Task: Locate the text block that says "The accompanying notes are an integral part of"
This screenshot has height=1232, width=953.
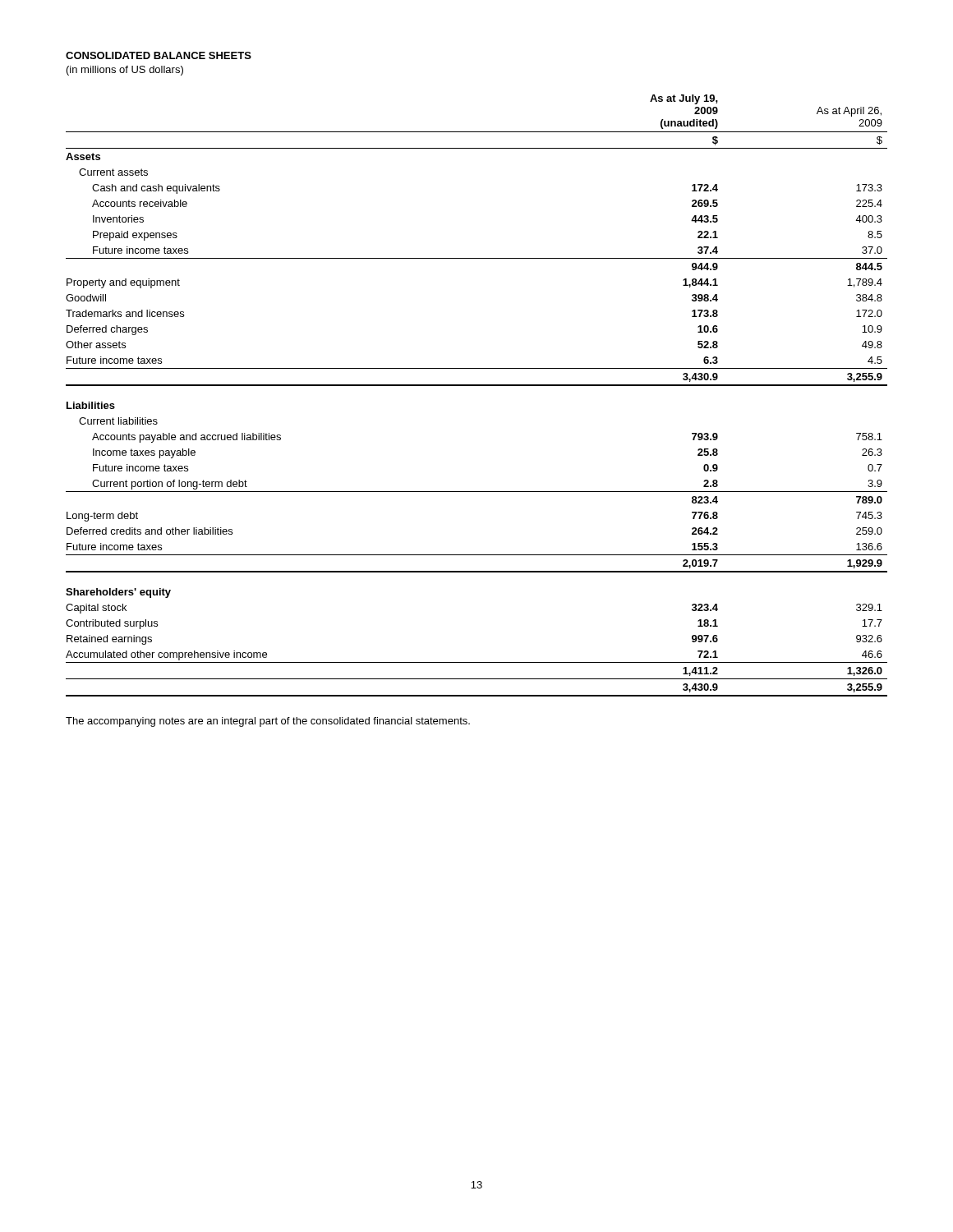Action: [x=268, y=721]
